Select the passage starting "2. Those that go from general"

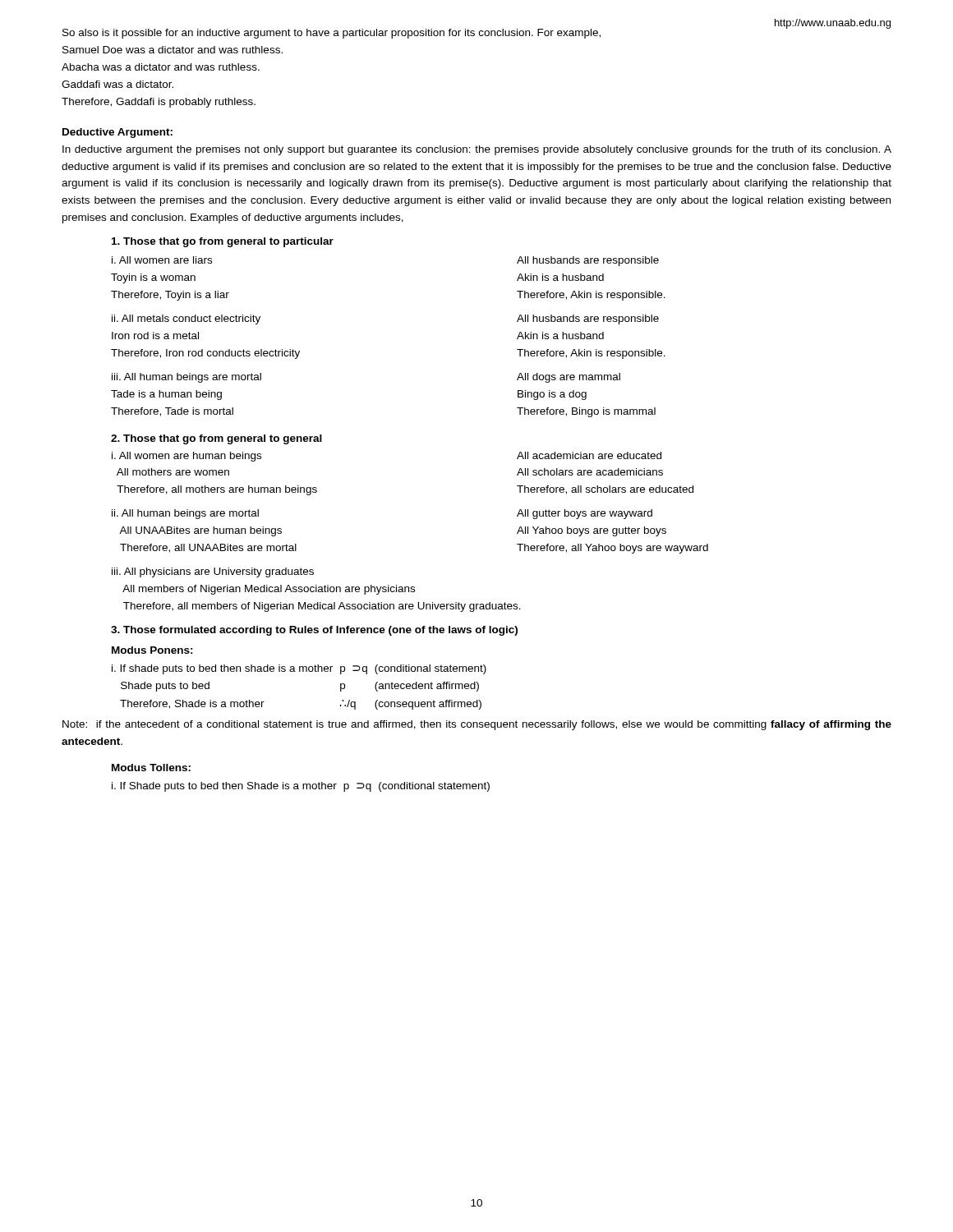click(x=217, y=438)
